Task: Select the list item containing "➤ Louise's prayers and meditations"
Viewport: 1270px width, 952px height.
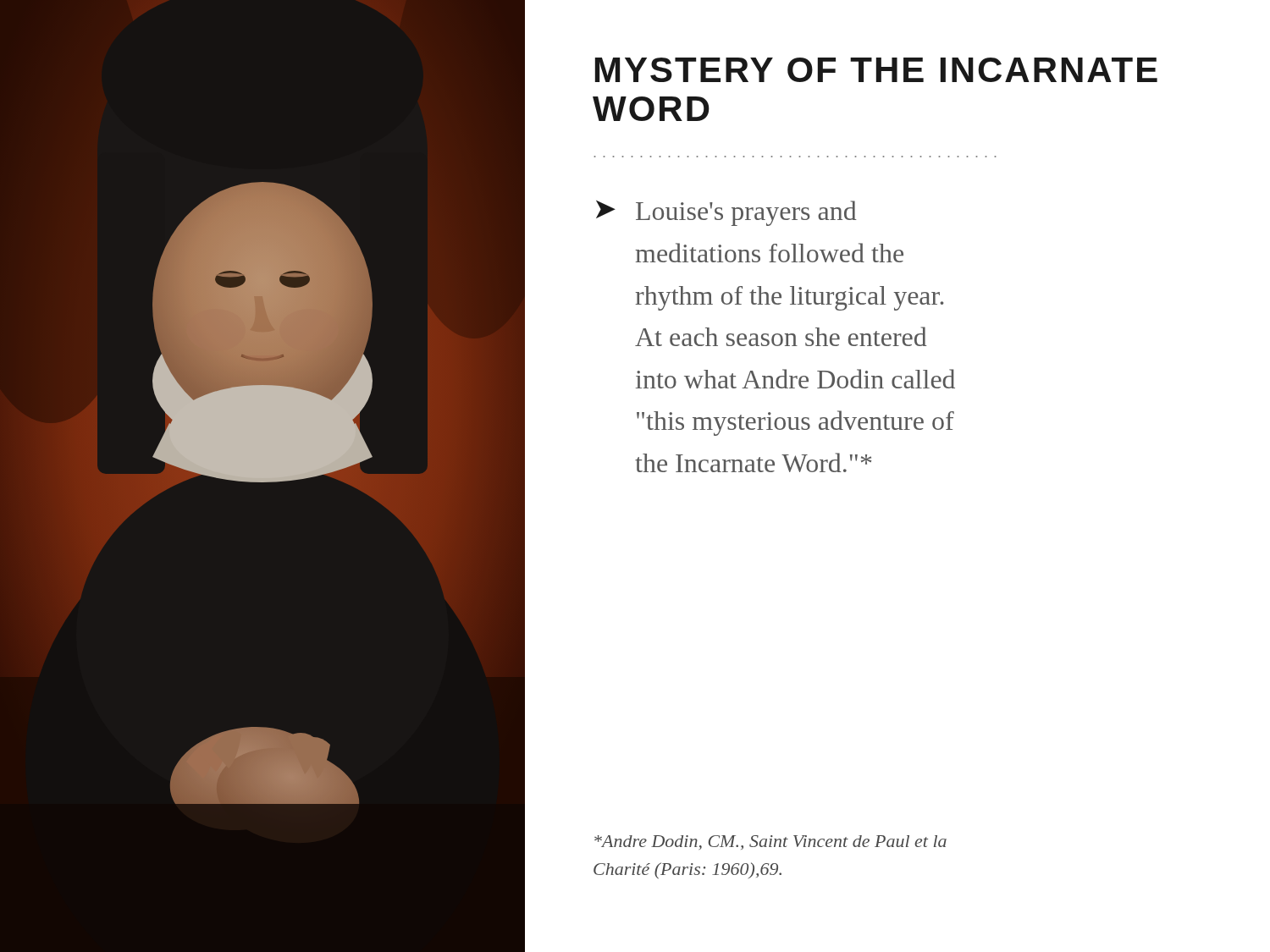Action: 774,338
